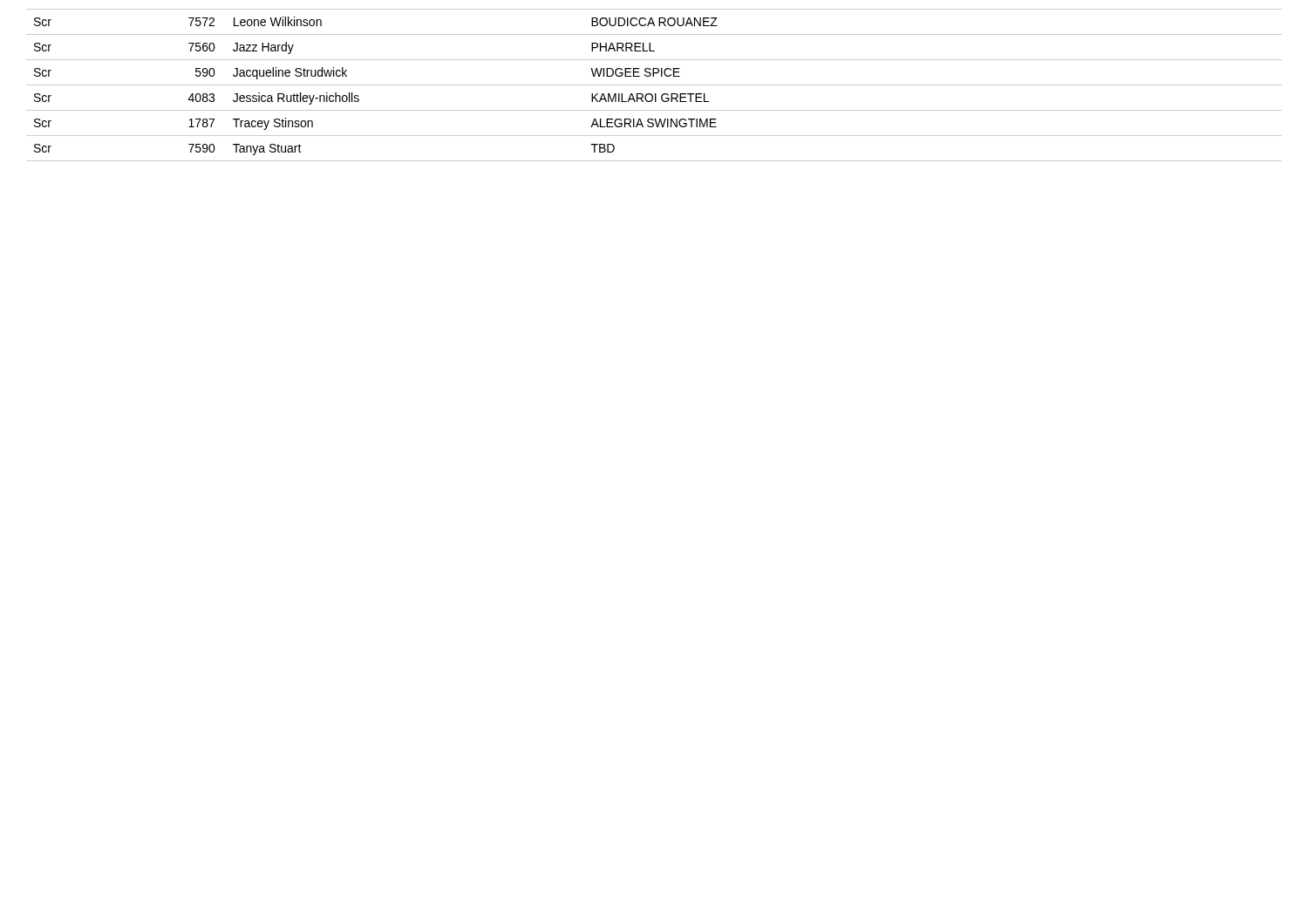Locate a table
Viewport: 1308px width, 924px height.
tap(654, 85)
